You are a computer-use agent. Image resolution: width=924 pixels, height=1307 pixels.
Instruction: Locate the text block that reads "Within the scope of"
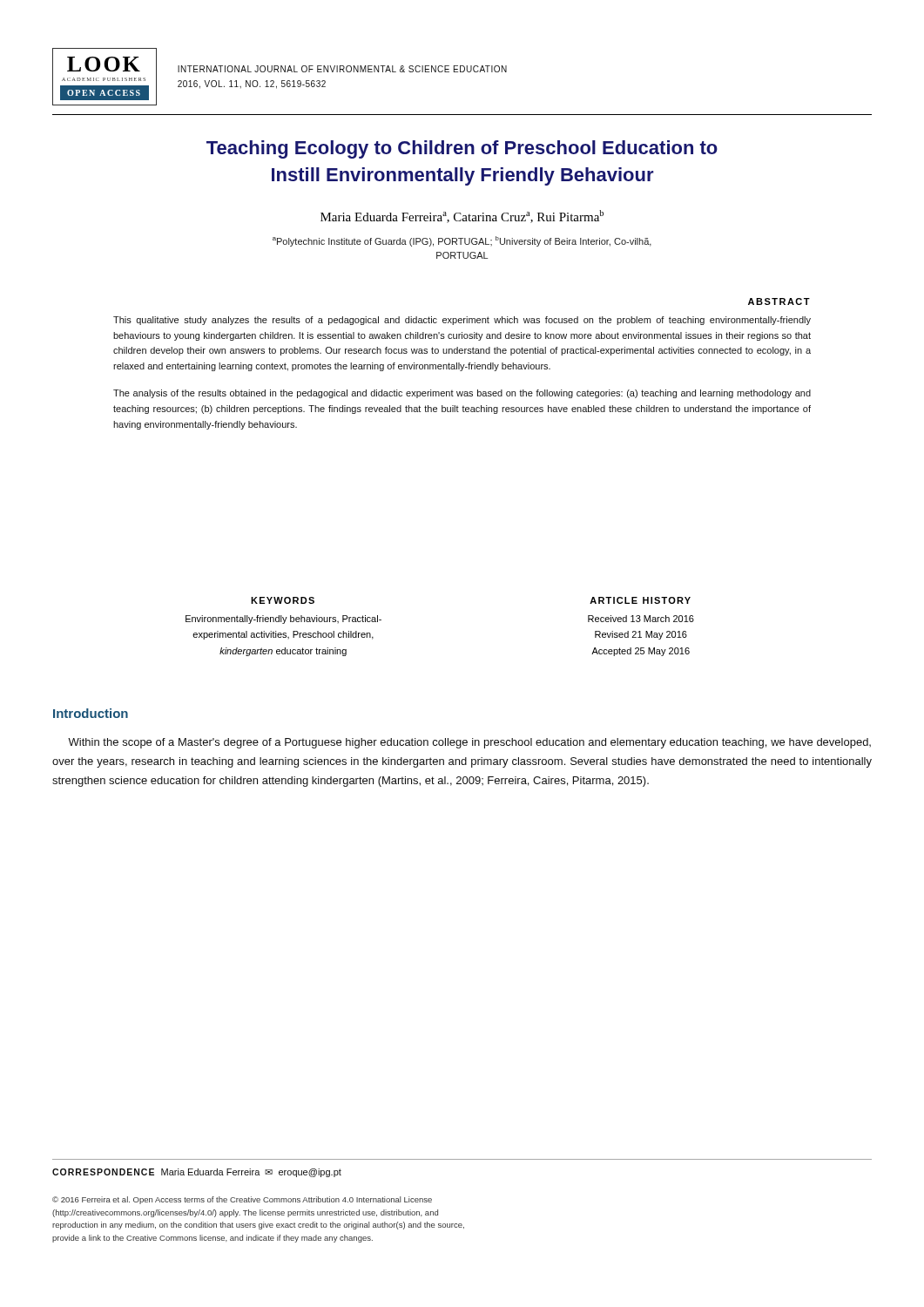462,761
